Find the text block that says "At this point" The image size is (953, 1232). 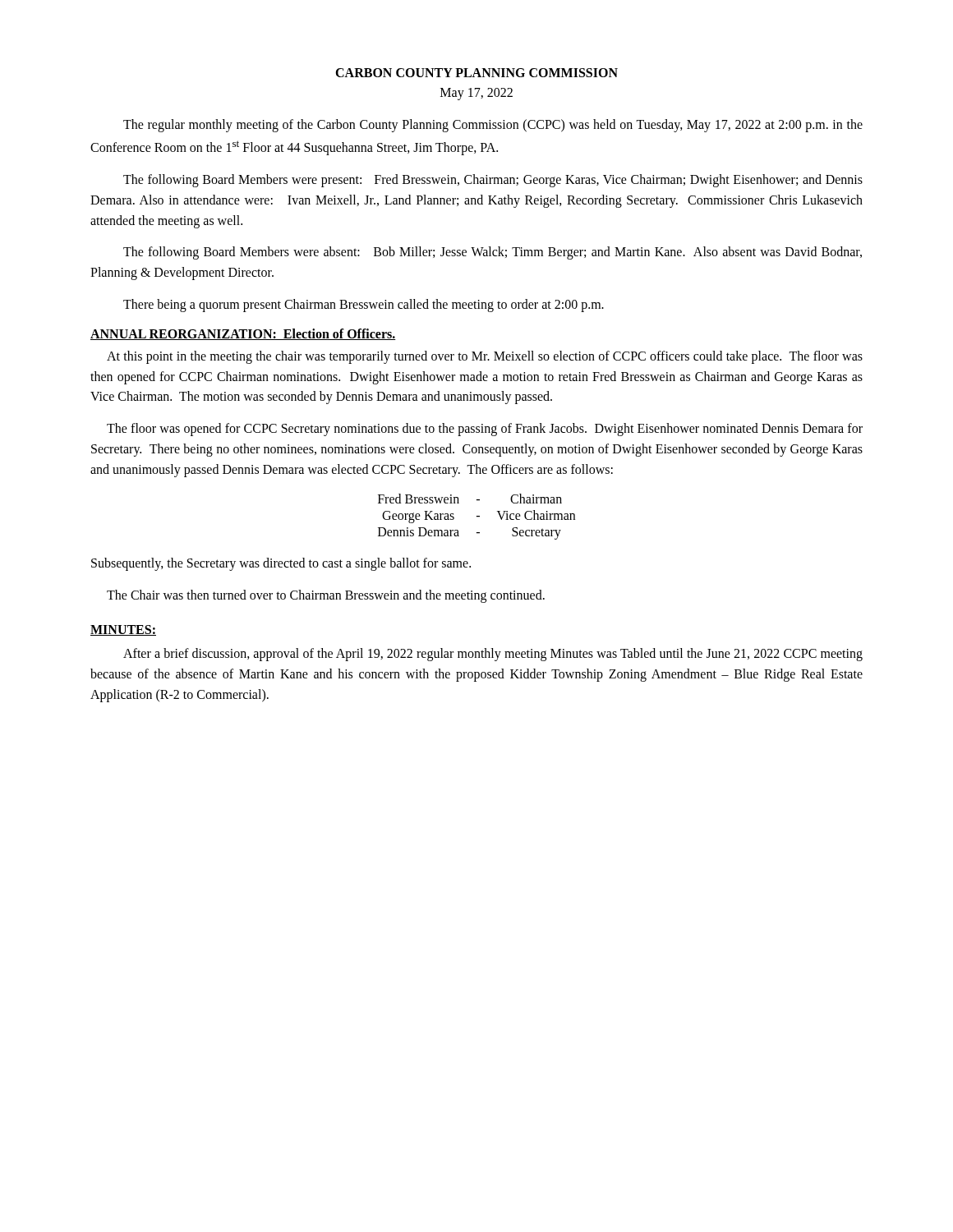476,376
